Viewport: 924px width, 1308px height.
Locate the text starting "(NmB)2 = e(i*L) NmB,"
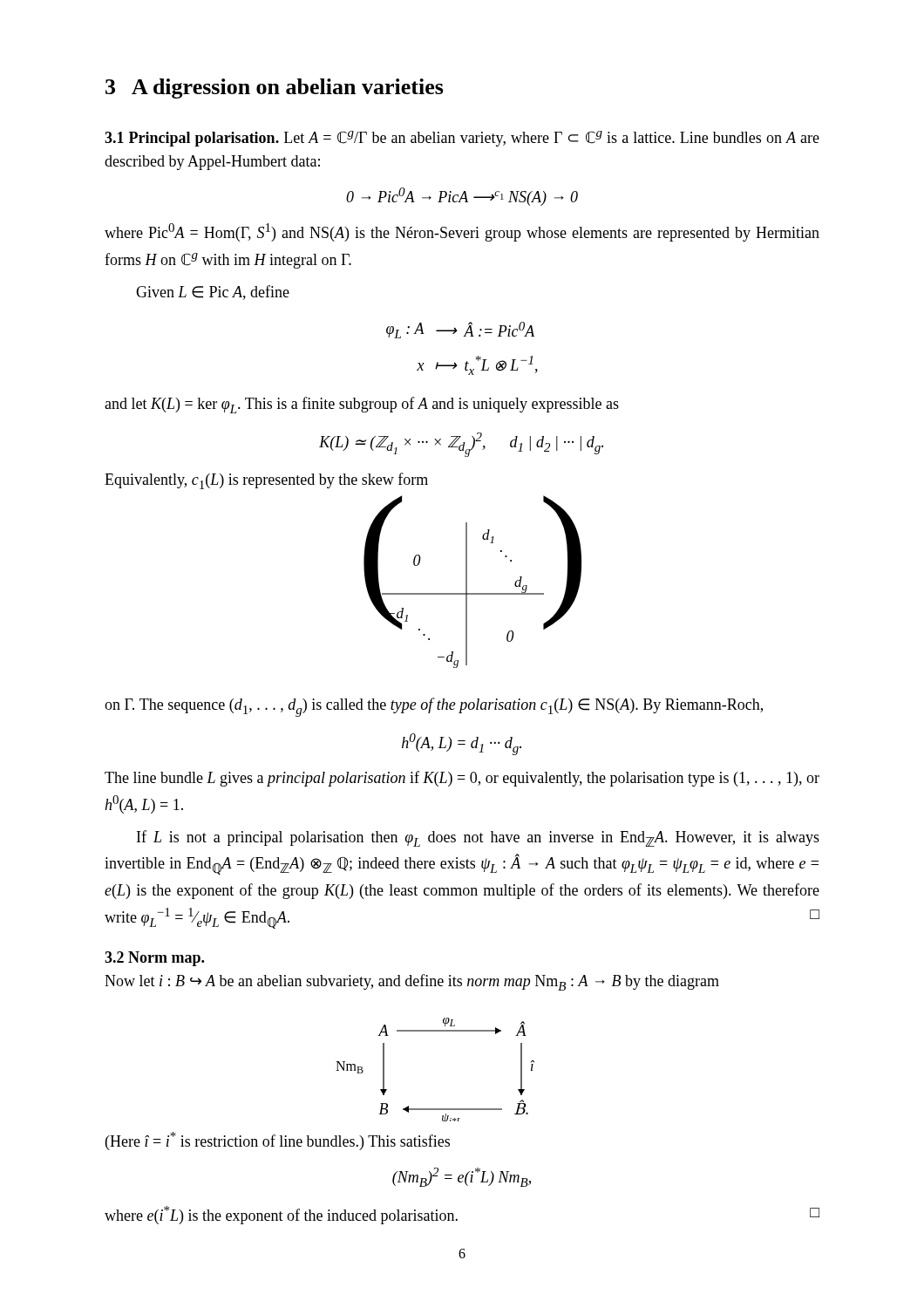(462, 1177)
